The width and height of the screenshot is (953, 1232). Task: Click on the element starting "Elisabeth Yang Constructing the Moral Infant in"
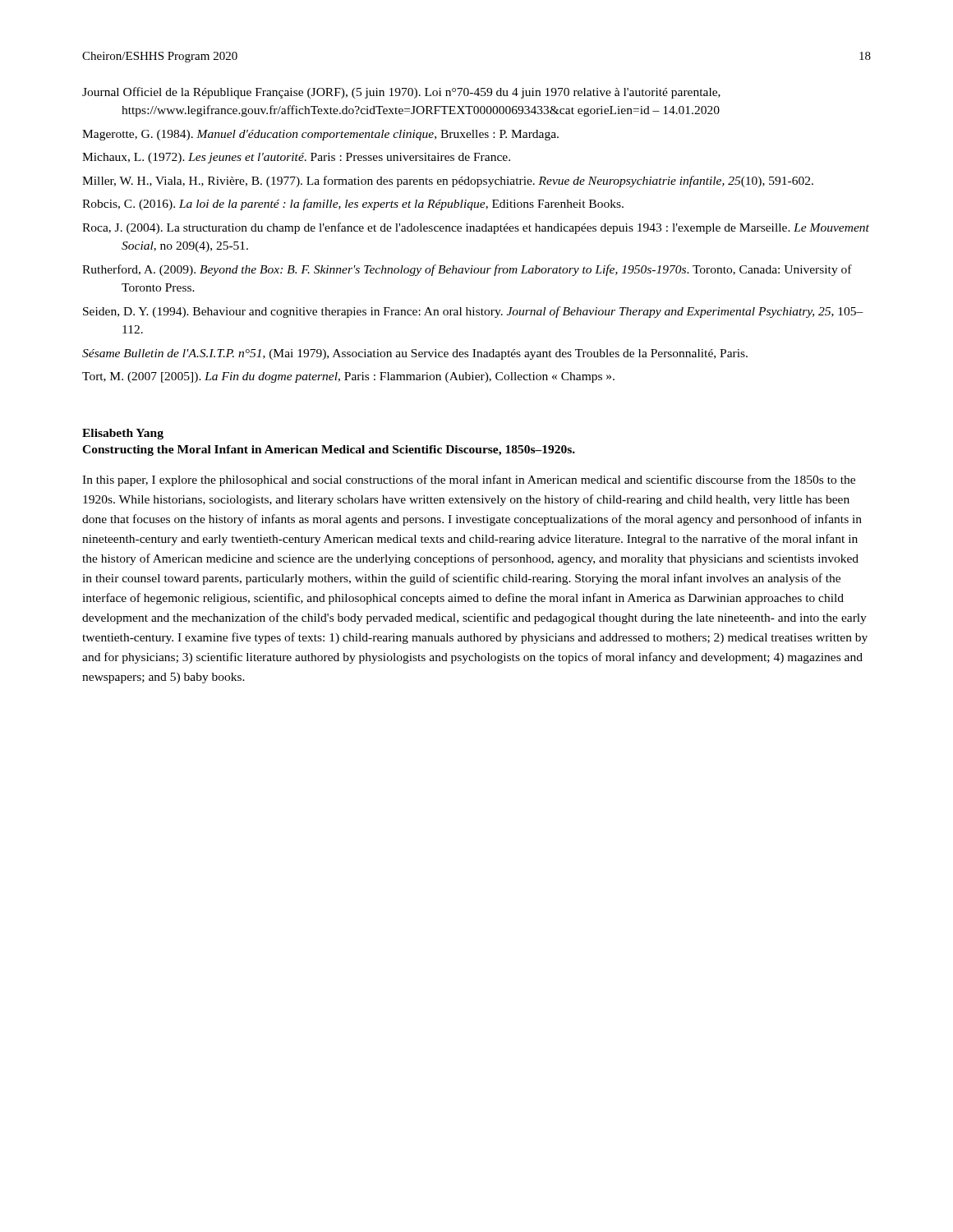pos(476,441)
